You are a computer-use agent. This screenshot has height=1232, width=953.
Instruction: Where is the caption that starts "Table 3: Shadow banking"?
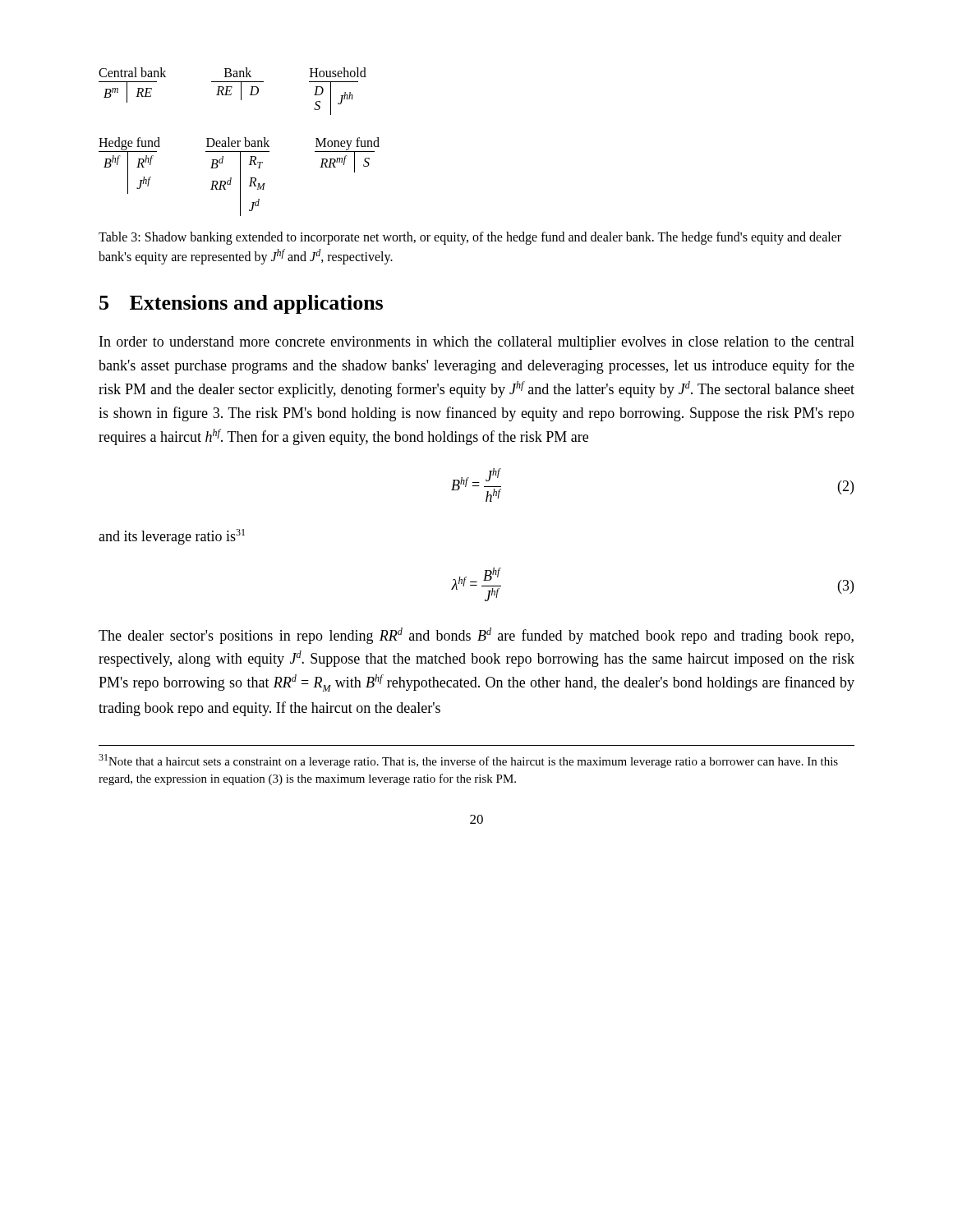[470, 247]
